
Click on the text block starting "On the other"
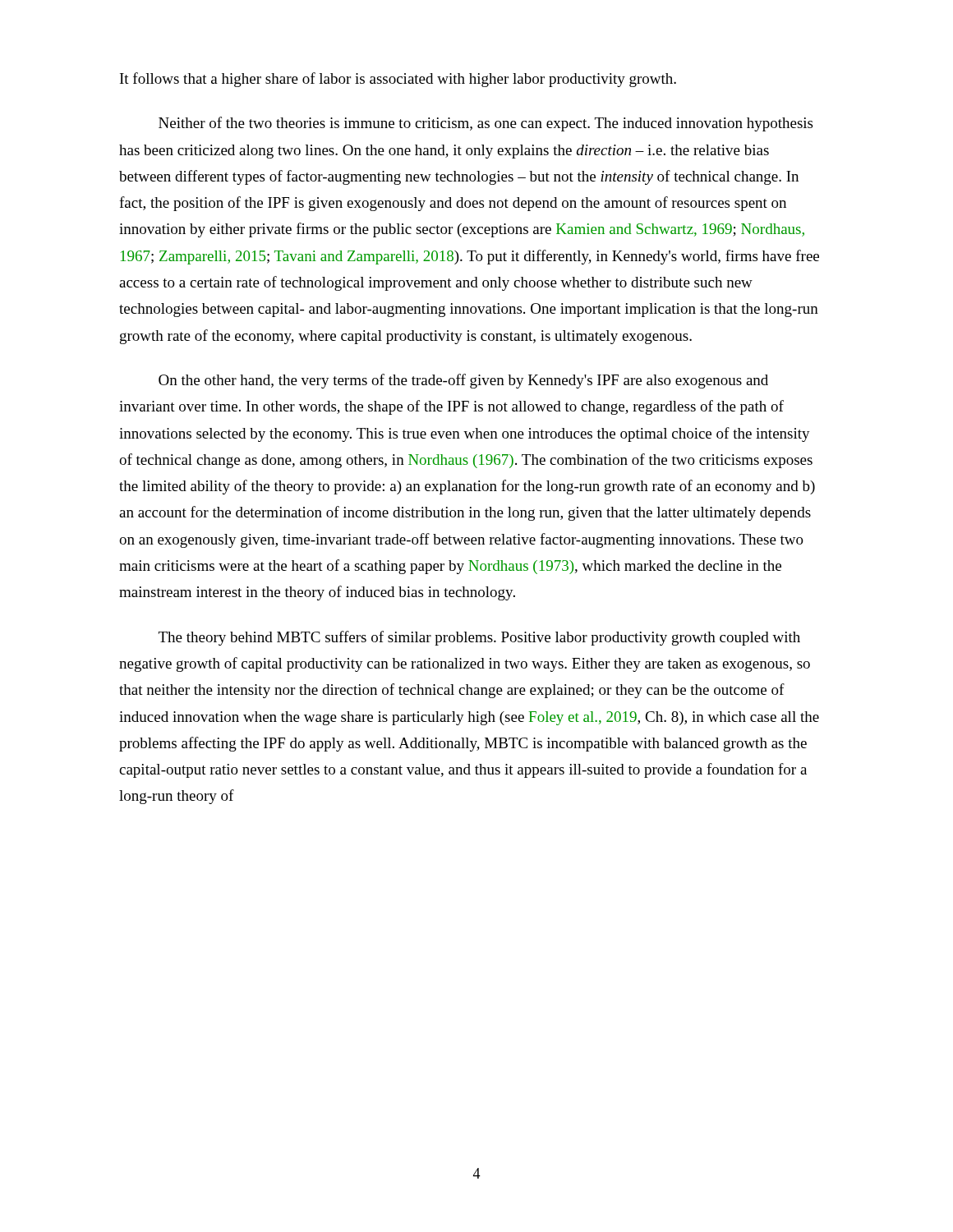tap(470, 487)
